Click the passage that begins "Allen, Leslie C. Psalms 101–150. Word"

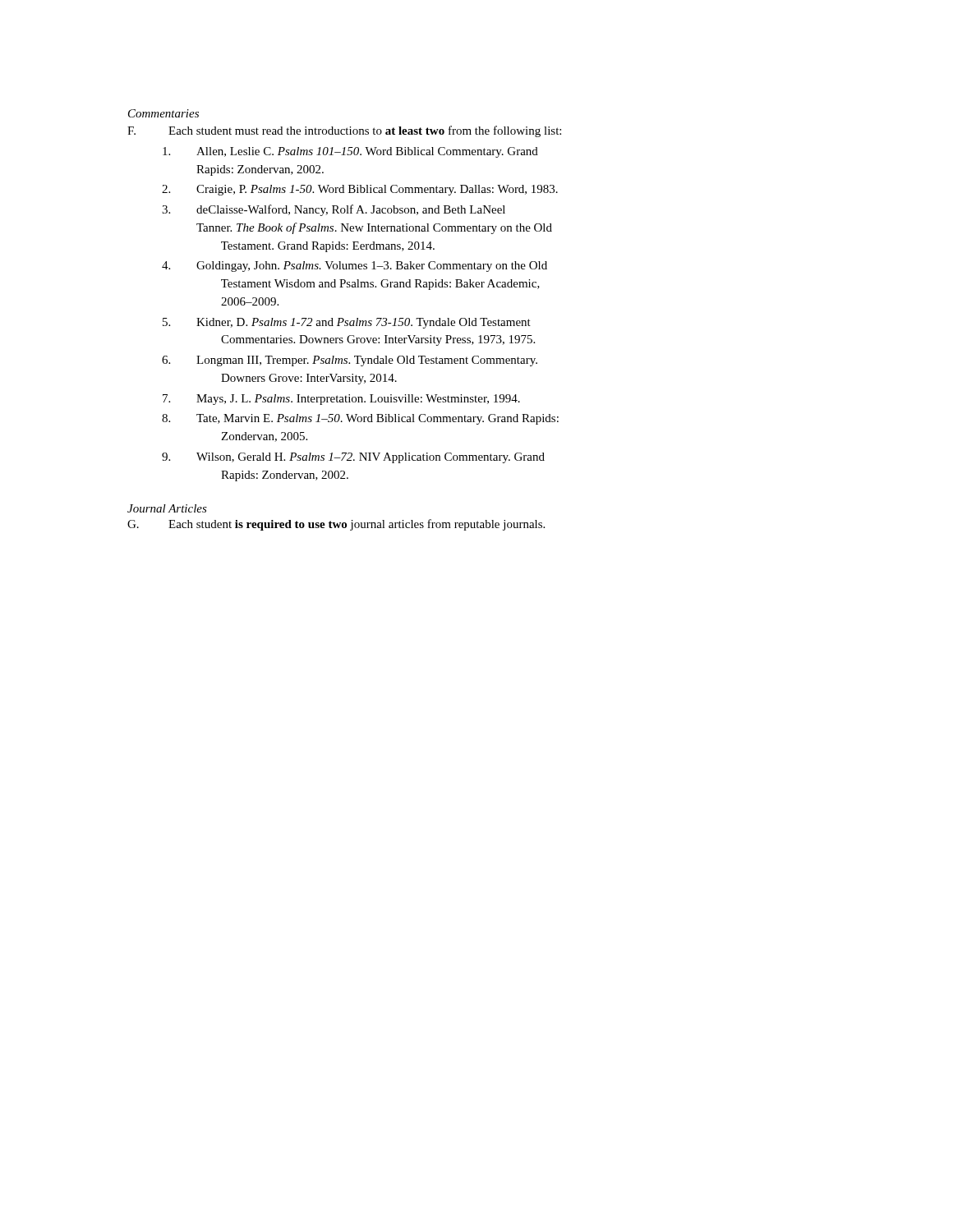(481, 161)
